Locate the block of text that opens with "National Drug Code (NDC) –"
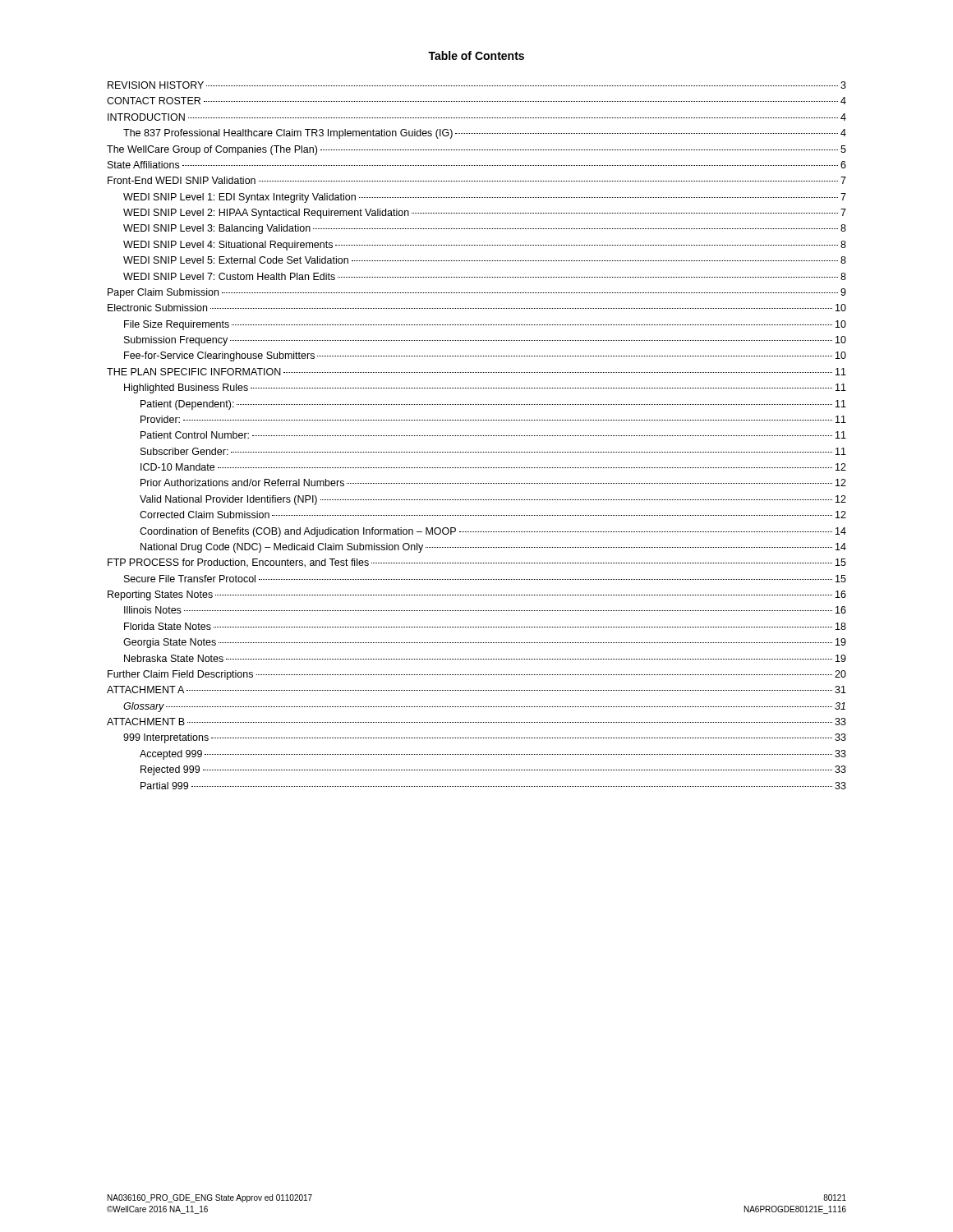The width and height of the screenshot is (953, 1232). pyautogui.click(x=493, y=547)
